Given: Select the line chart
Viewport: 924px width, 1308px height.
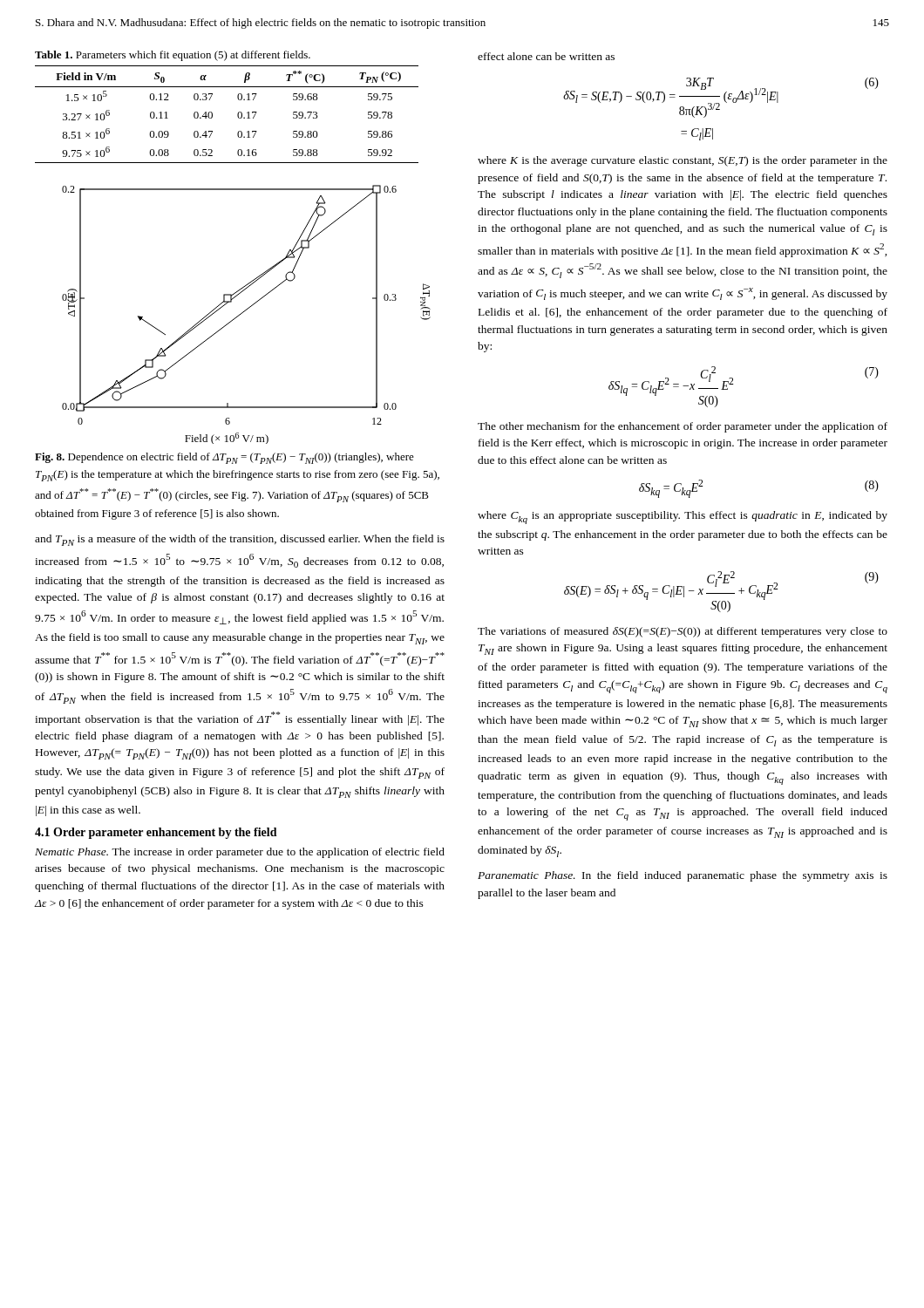Looking at the screenshot, I should tap(240, 308).
